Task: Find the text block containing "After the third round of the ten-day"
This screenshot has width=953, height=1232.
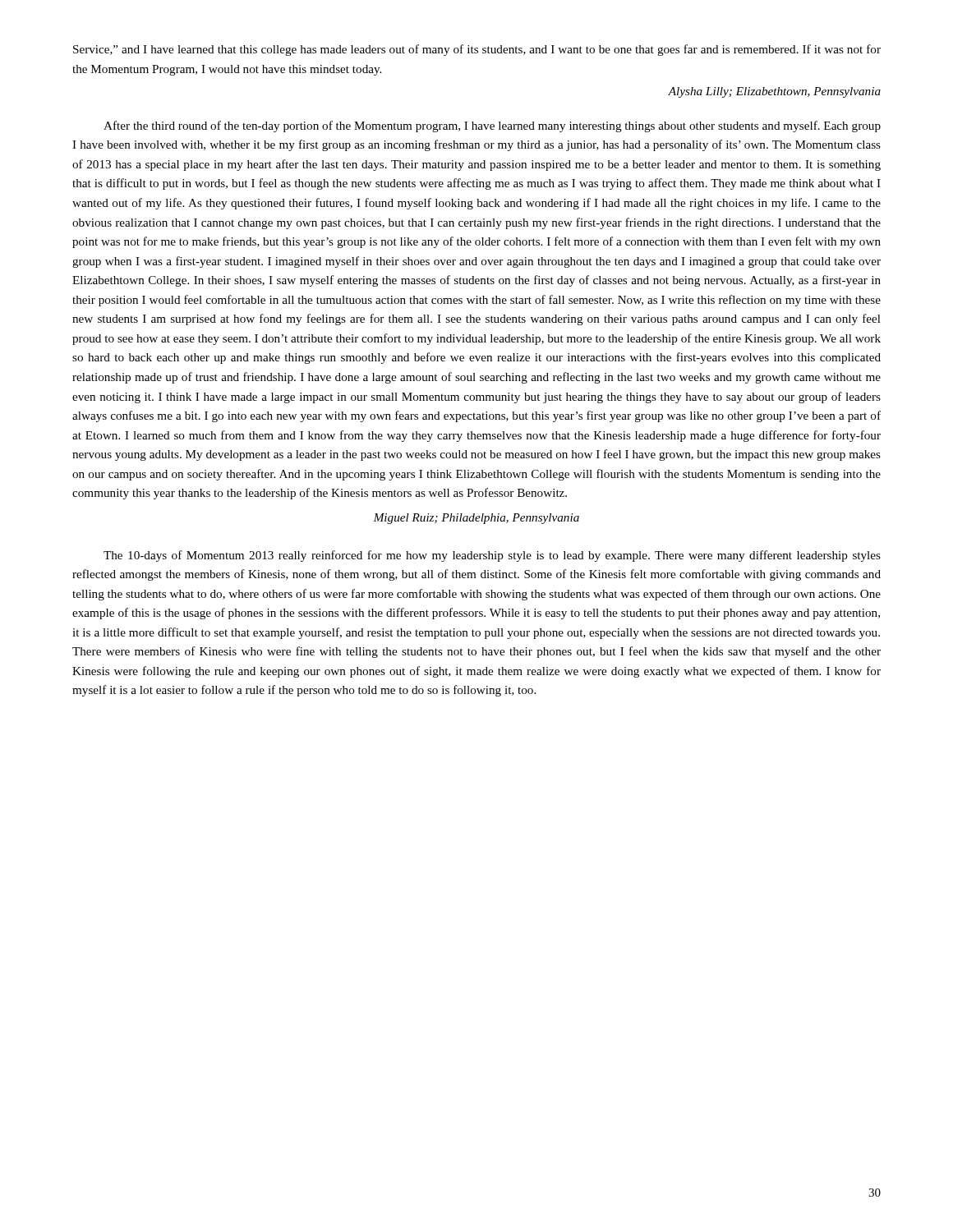Action: [476, 309]
